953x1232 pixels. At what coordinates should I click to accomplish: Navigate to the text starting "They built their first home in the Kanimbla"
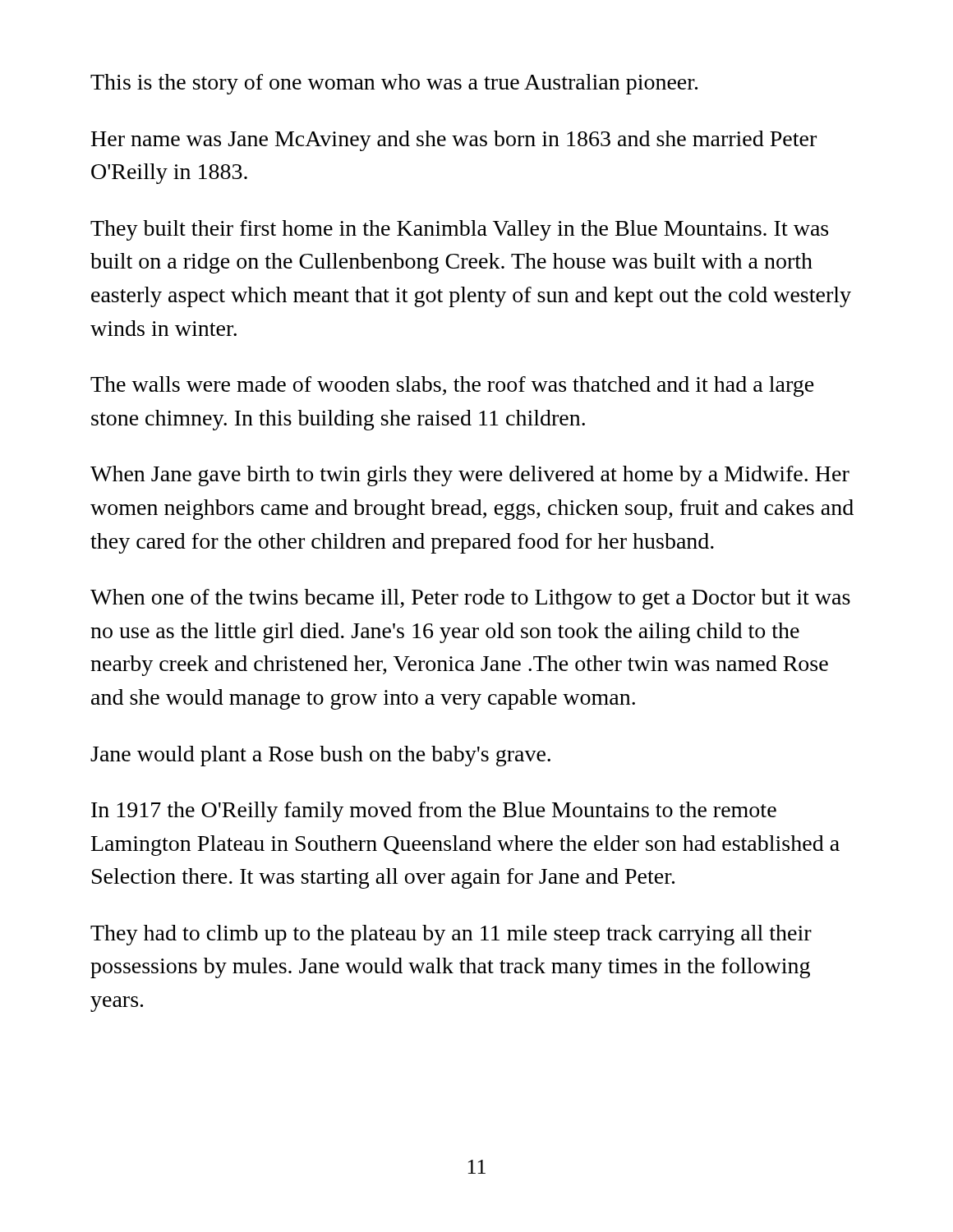[x=471, y=278]
